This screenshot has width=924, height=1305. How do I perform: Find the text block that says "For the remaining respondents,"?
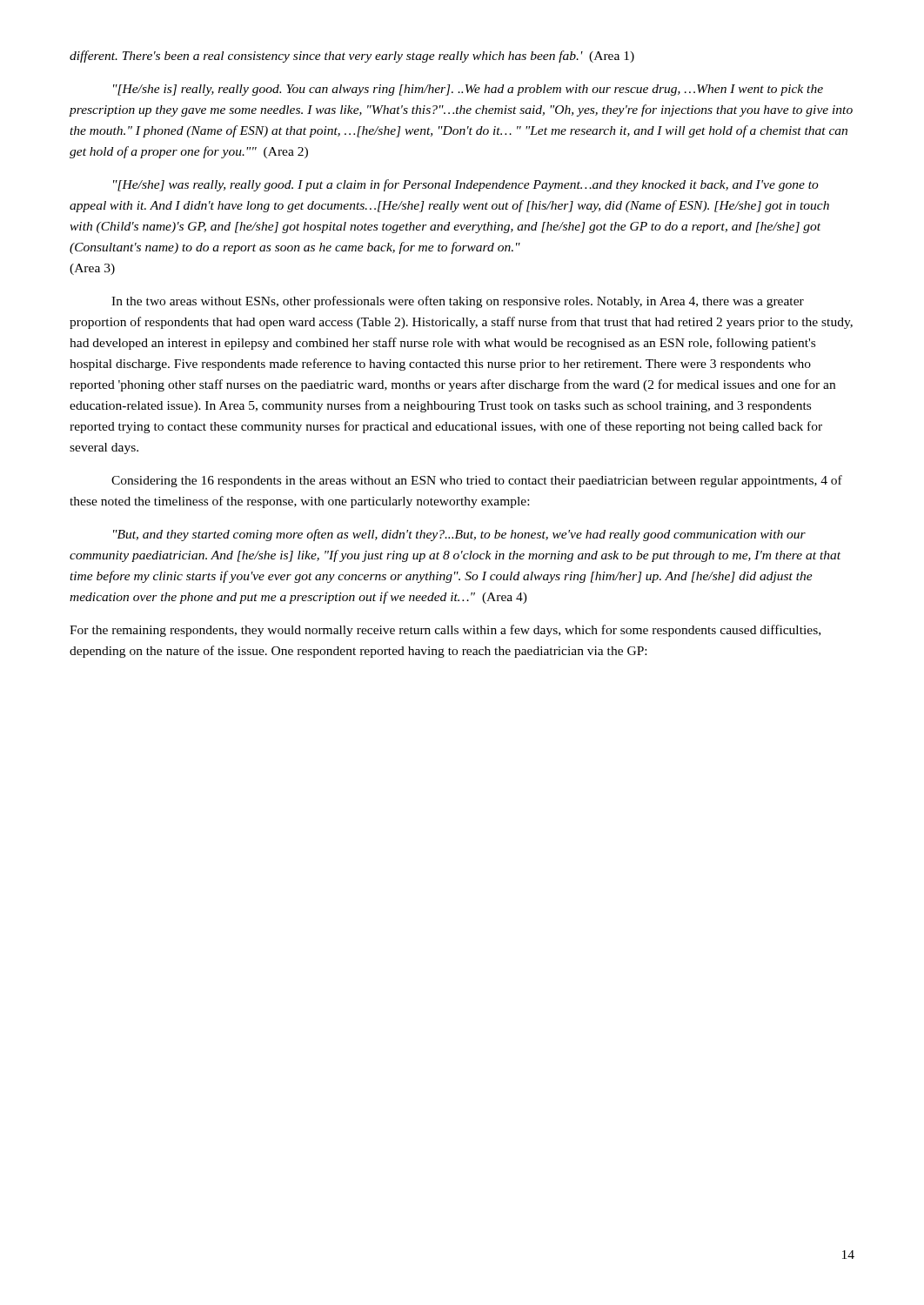(x=462, y=641)
